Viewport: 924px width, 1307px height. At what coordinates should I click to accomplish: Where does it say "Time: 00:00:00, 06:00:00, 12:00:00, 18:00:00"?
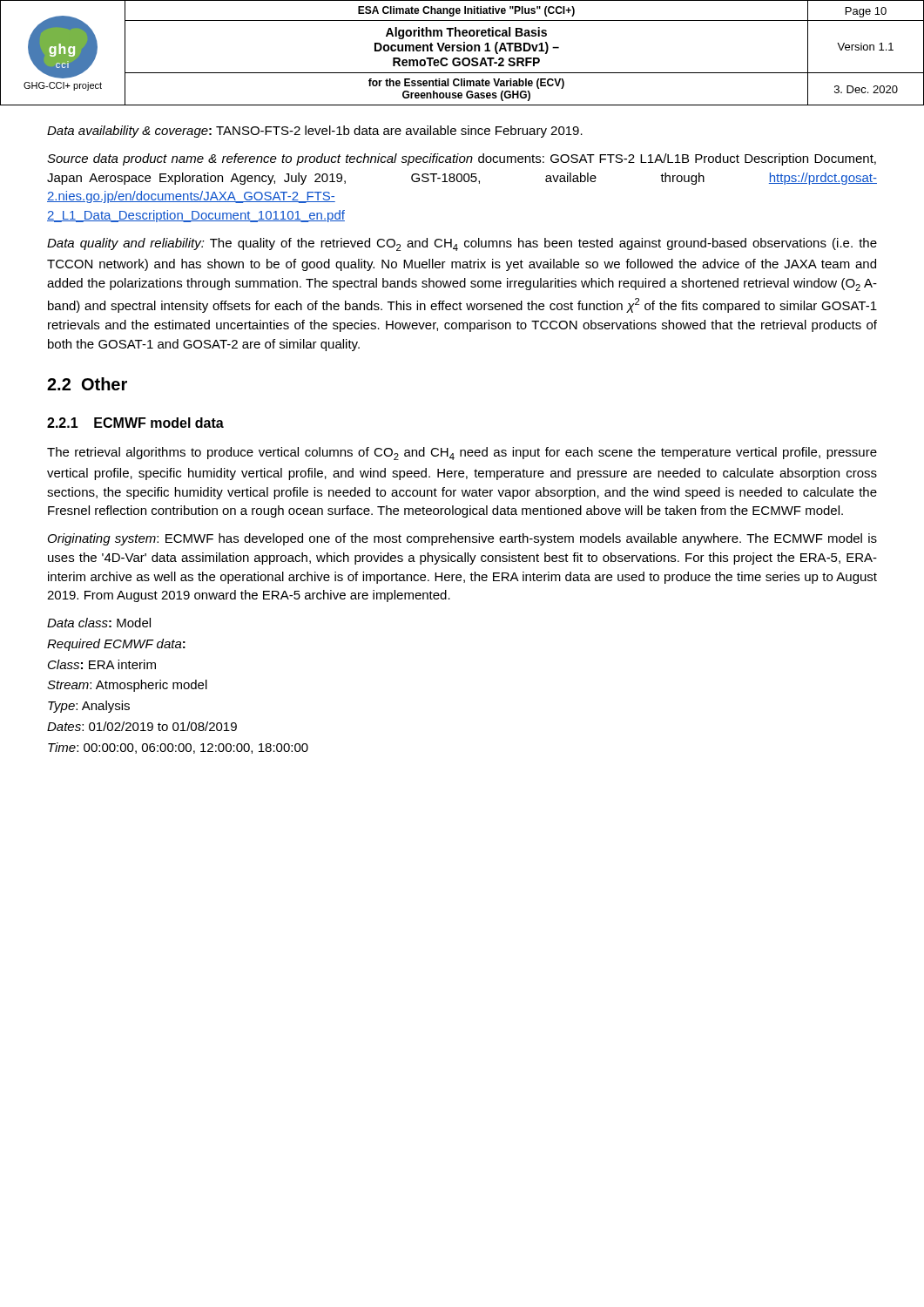click(178, 748)
